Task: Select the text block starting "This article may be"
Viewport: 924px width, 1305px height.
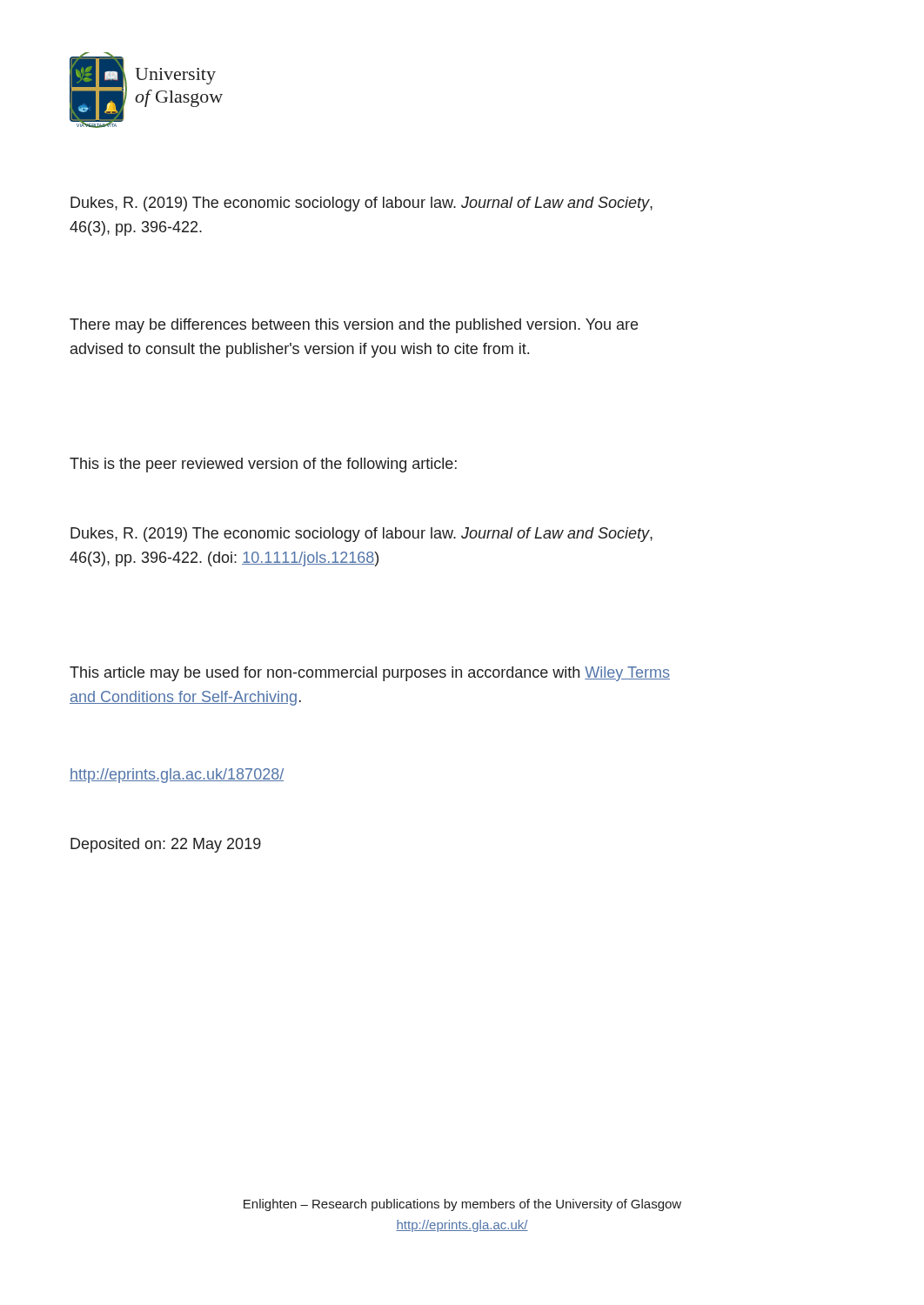Action: [x=370, y=685]
